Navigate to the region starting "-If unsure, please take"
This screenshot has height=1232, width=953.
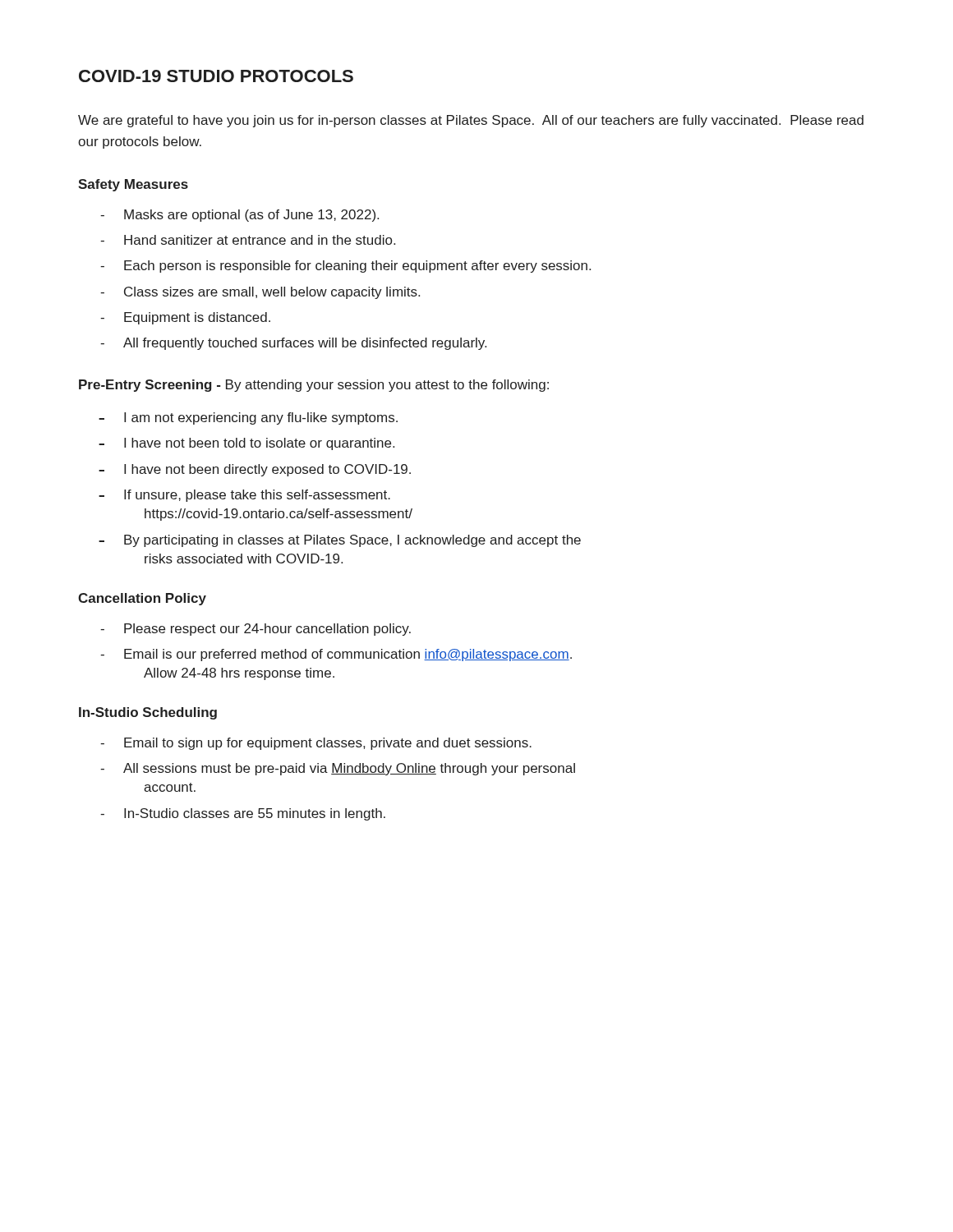[x=245, y=496]
